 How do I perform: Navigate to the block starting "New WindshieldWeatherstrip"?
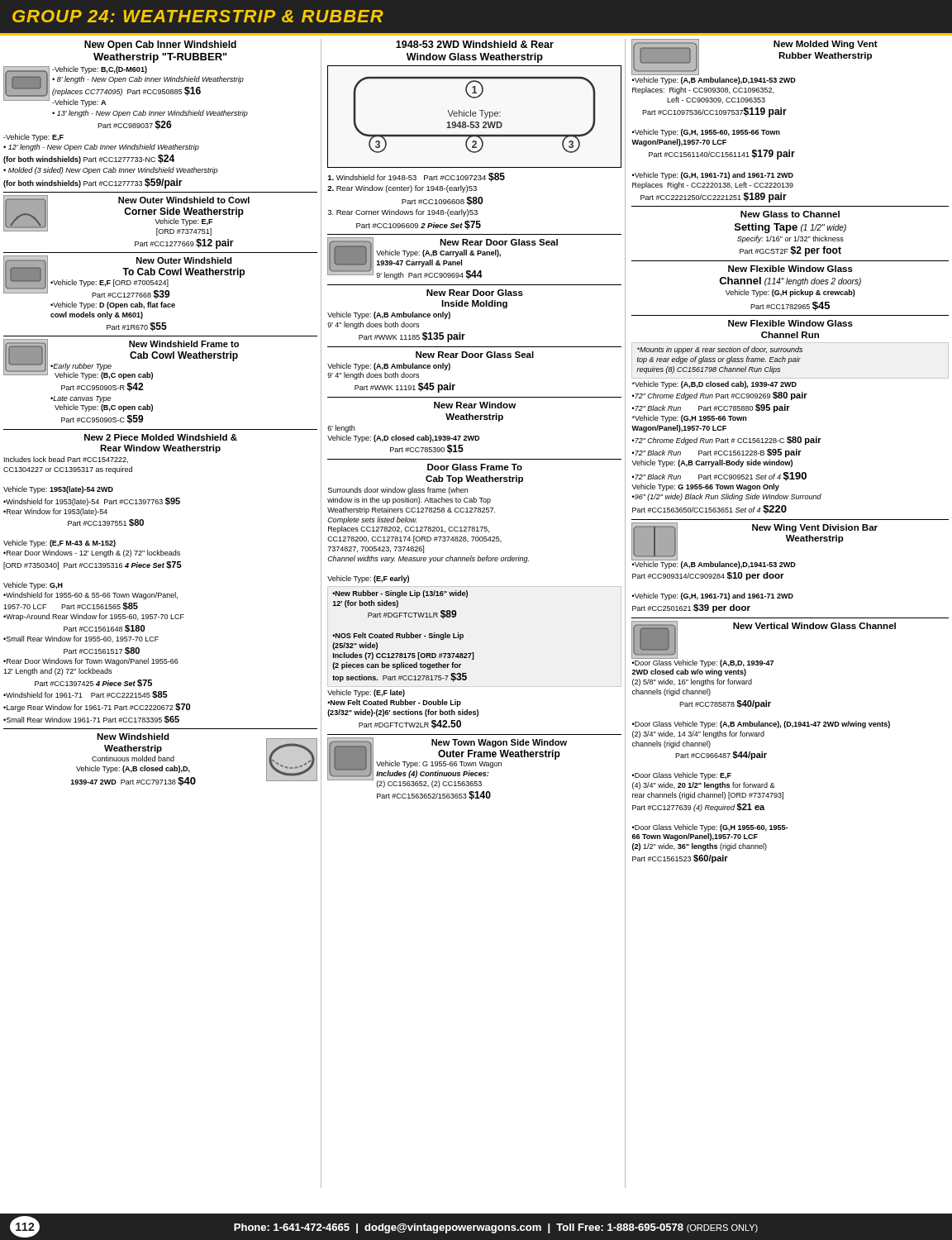click(133, 742)
